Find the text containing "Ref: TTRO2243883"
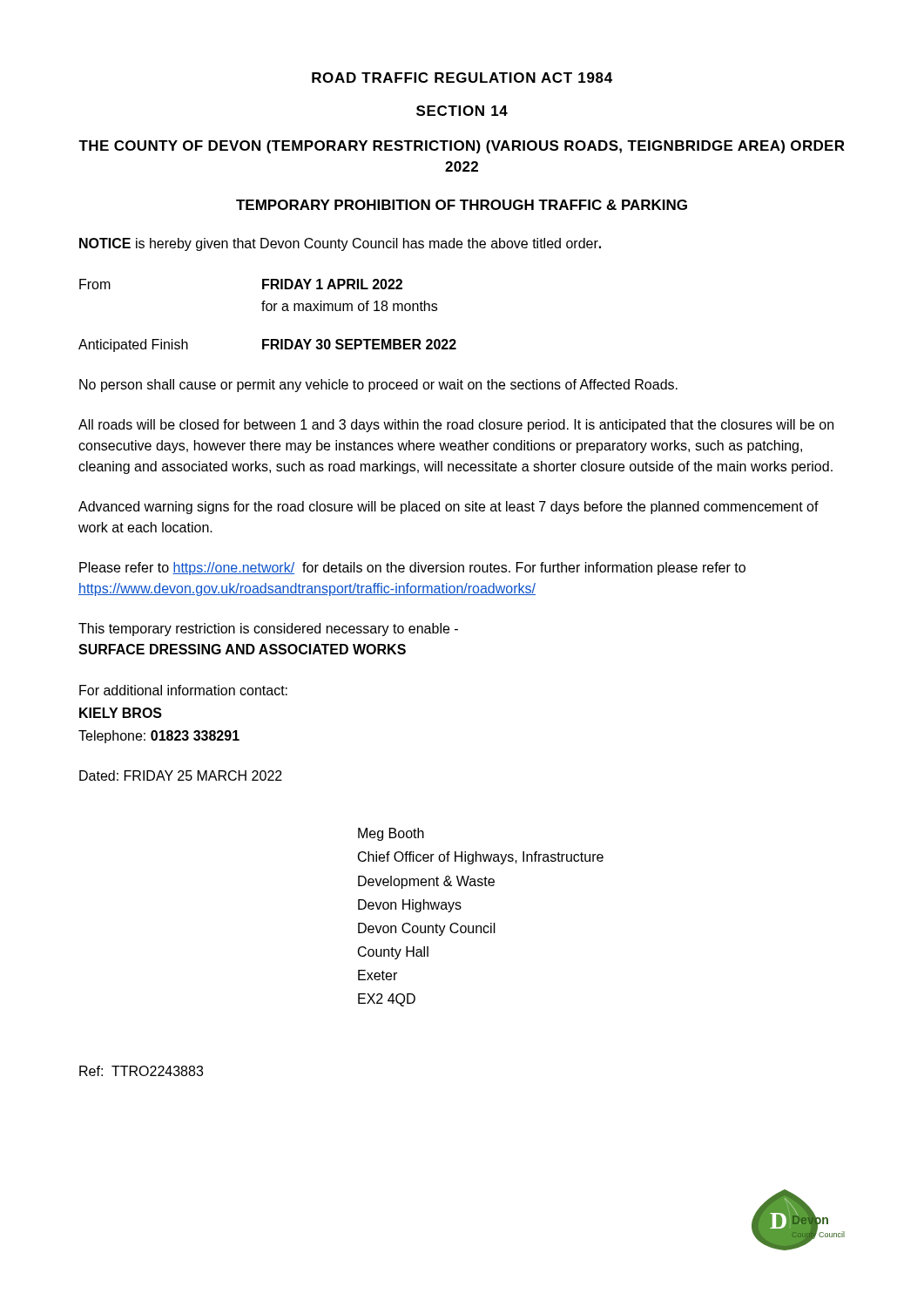This screenshot has width=924, height=1307. coord(141,1071)
